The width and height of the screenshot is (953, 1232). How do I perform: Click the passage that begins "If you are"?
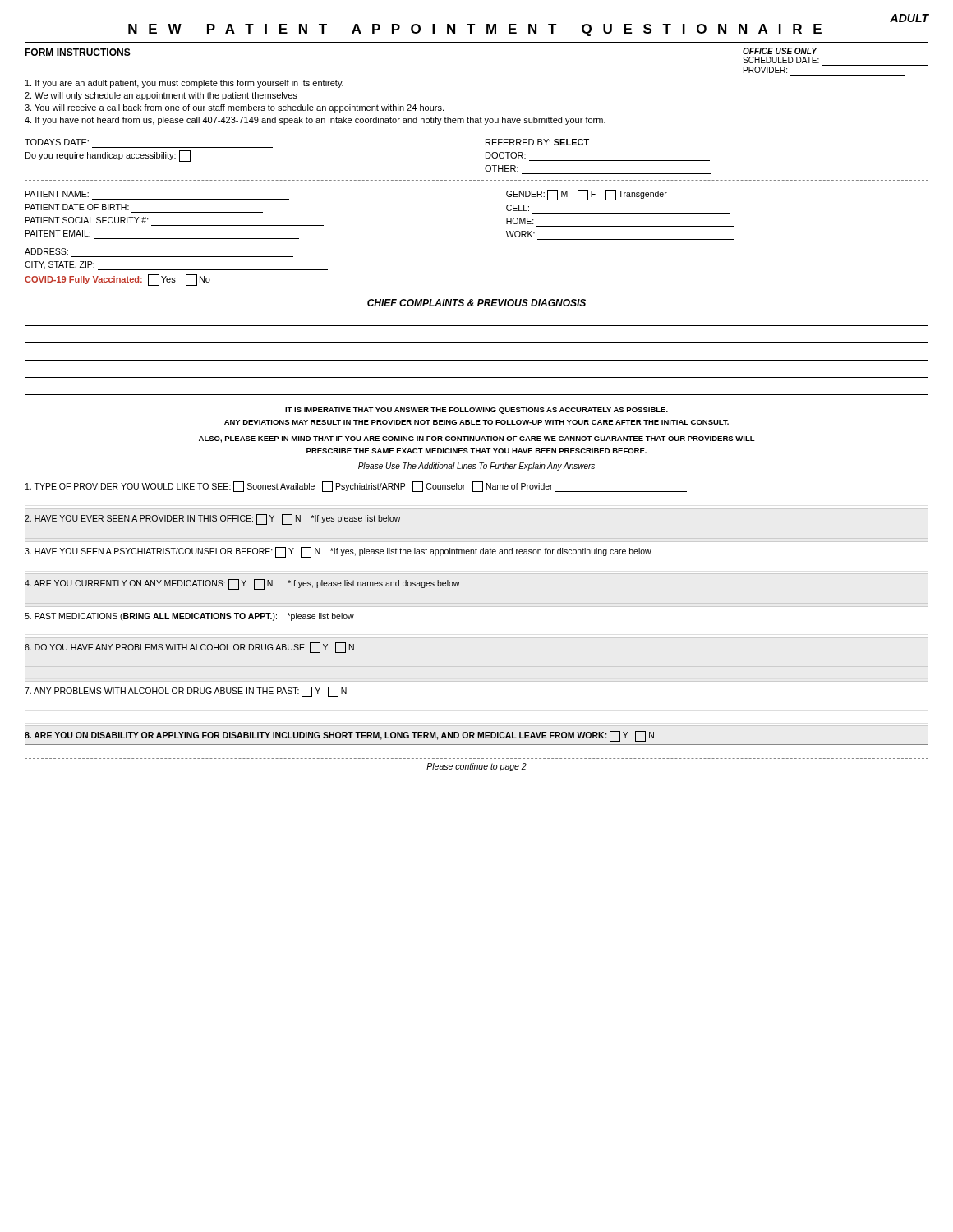pos(184,83)
